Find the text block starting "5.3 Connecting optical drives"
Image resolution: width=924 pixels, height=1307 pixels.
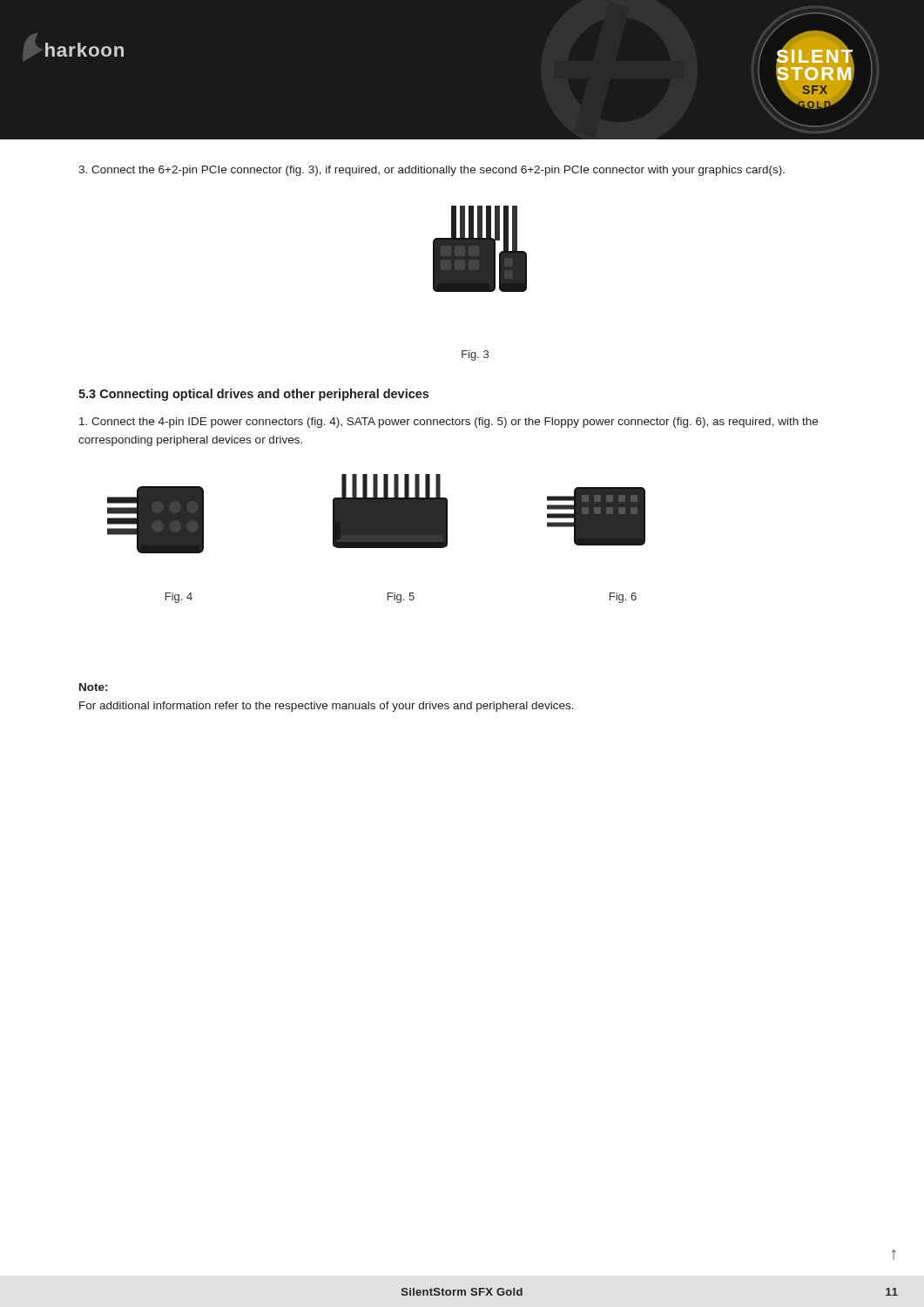(x=254, y=394)
